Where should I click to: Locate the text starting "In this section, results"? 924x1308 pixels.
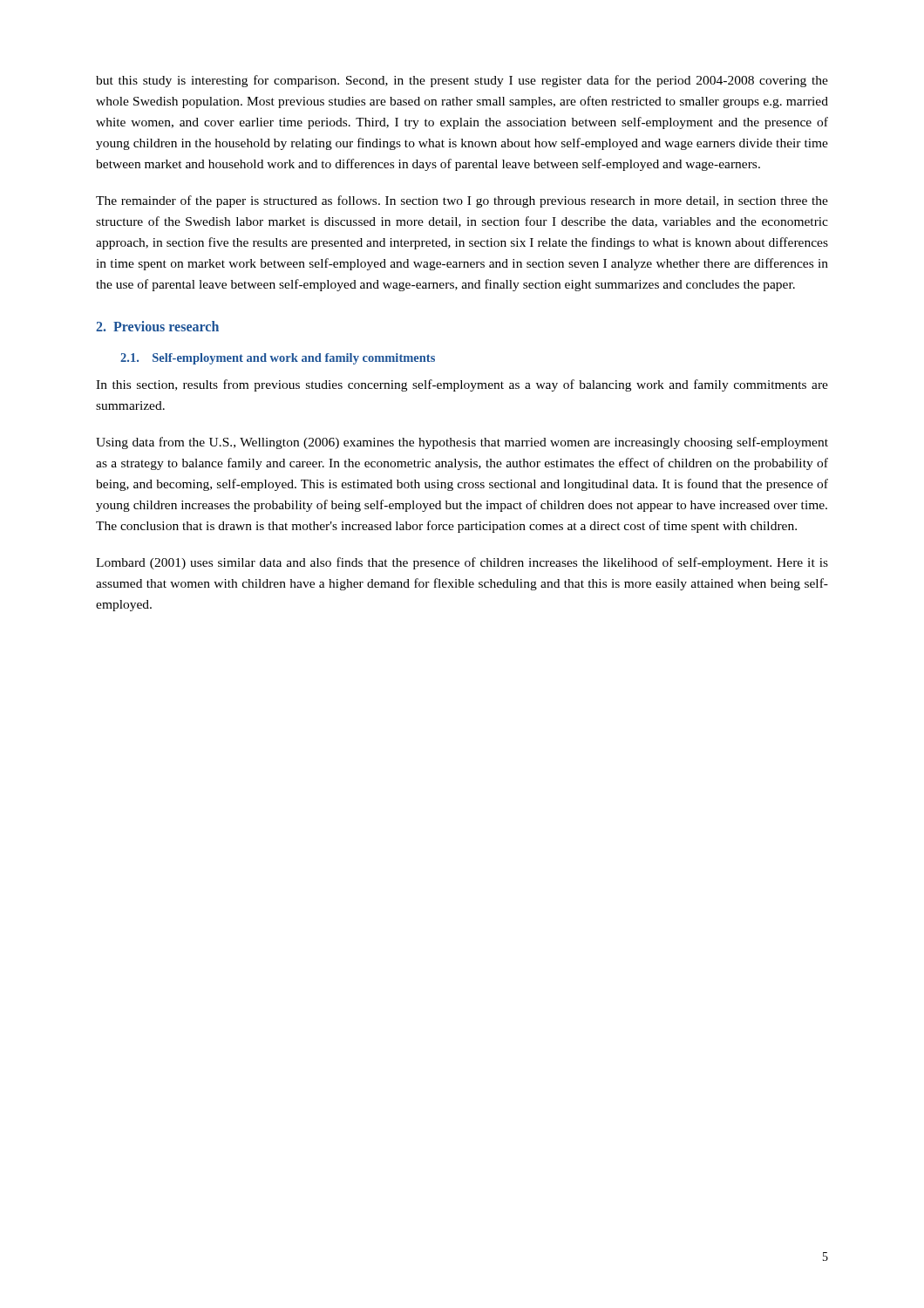[x=462, y=395]
